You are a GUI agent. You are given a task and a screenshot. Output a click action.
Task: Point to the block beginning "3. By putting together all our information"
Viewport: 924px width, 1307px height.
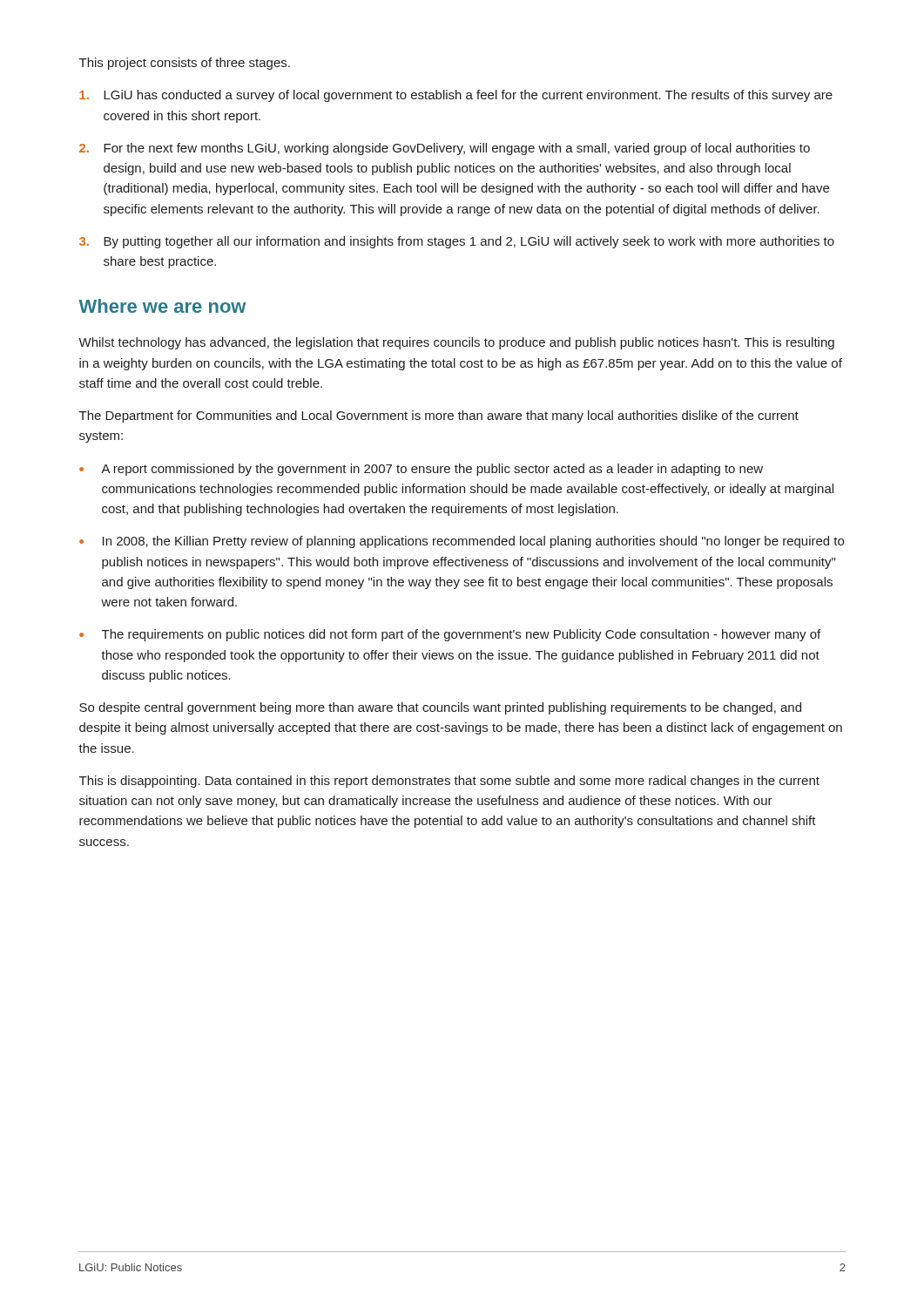tap(462, 251)
